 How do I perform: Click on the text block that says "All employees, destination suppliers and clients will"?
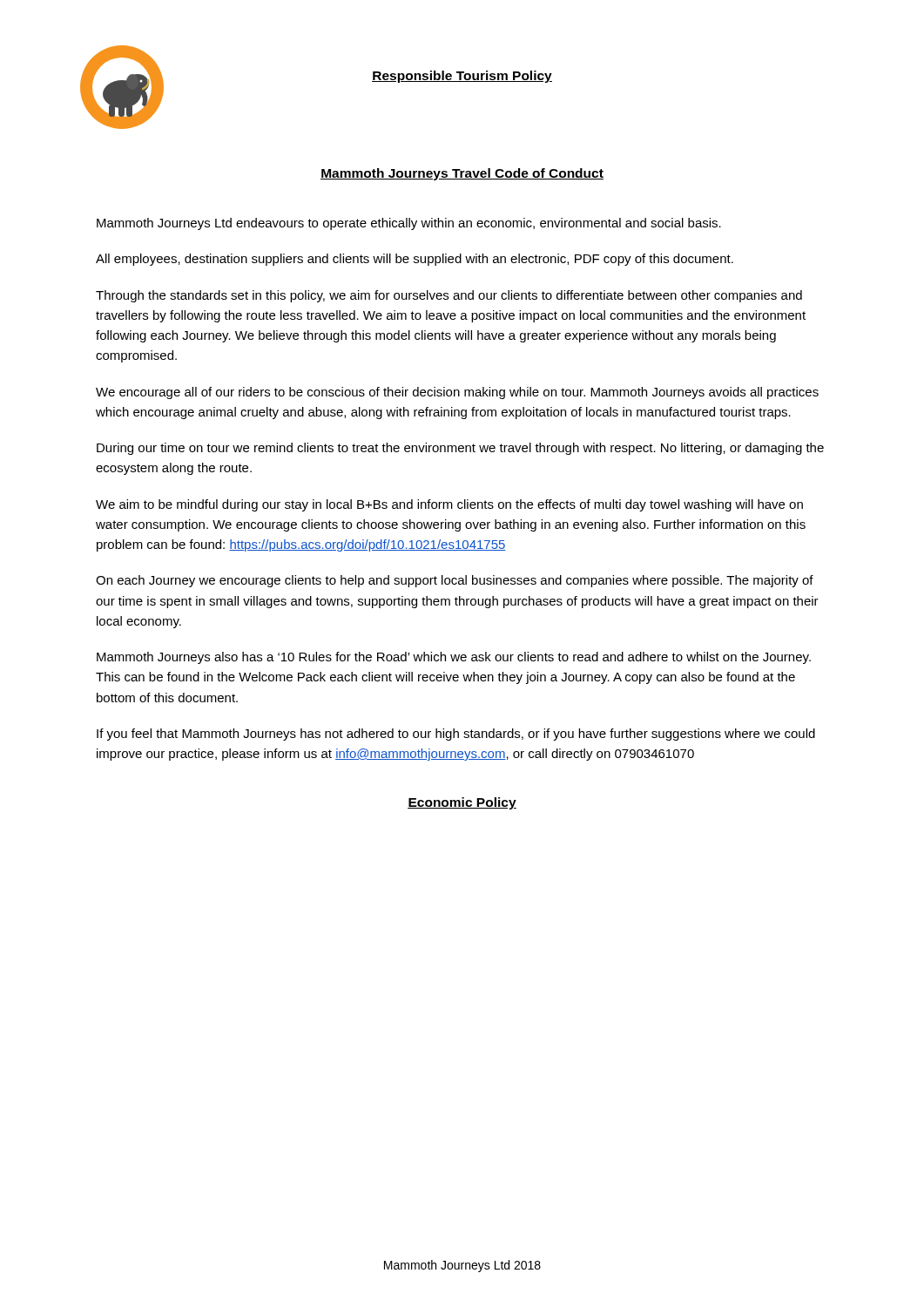415,259
